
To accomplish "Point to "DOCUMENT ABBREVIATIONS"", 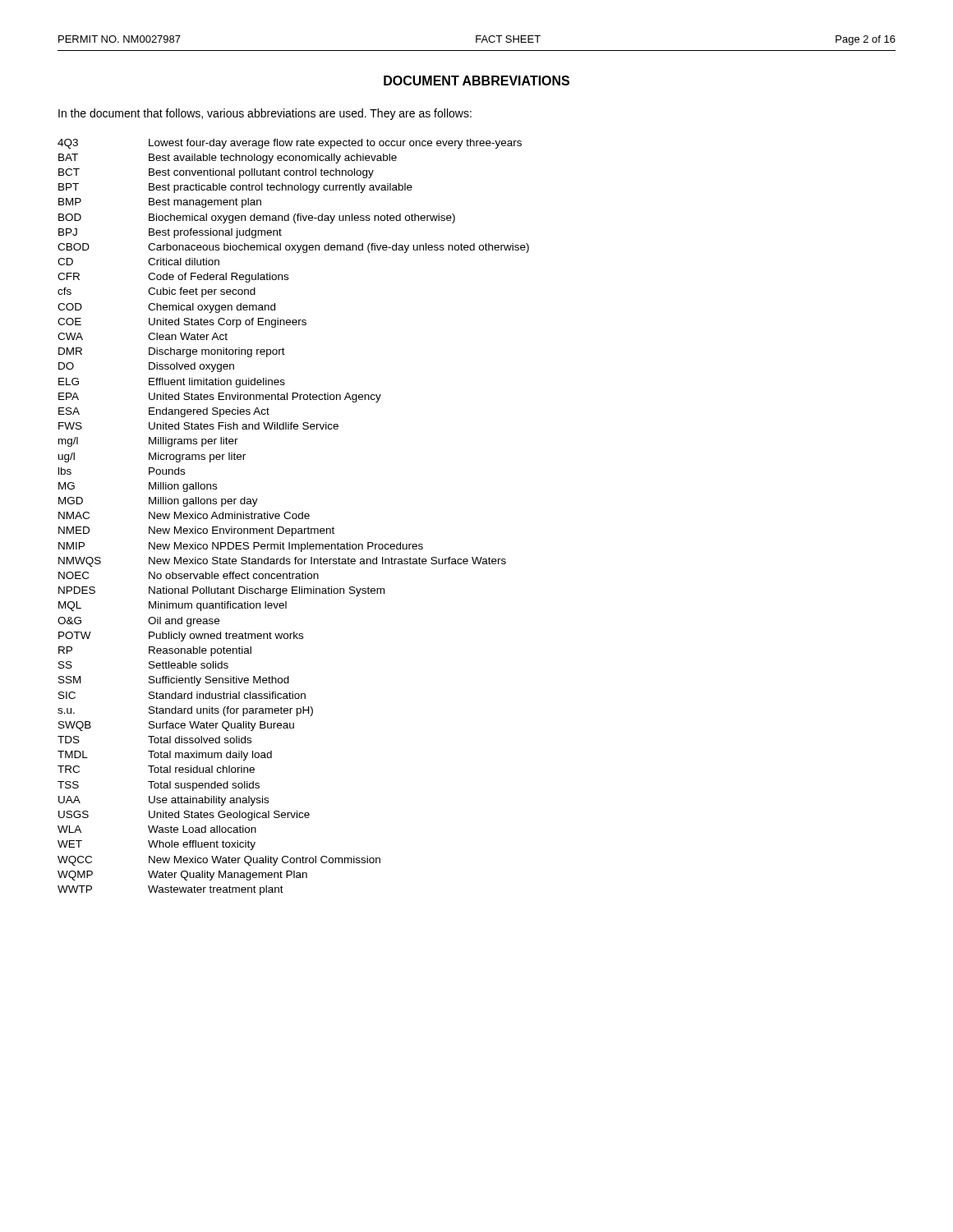I will (476, 81).
